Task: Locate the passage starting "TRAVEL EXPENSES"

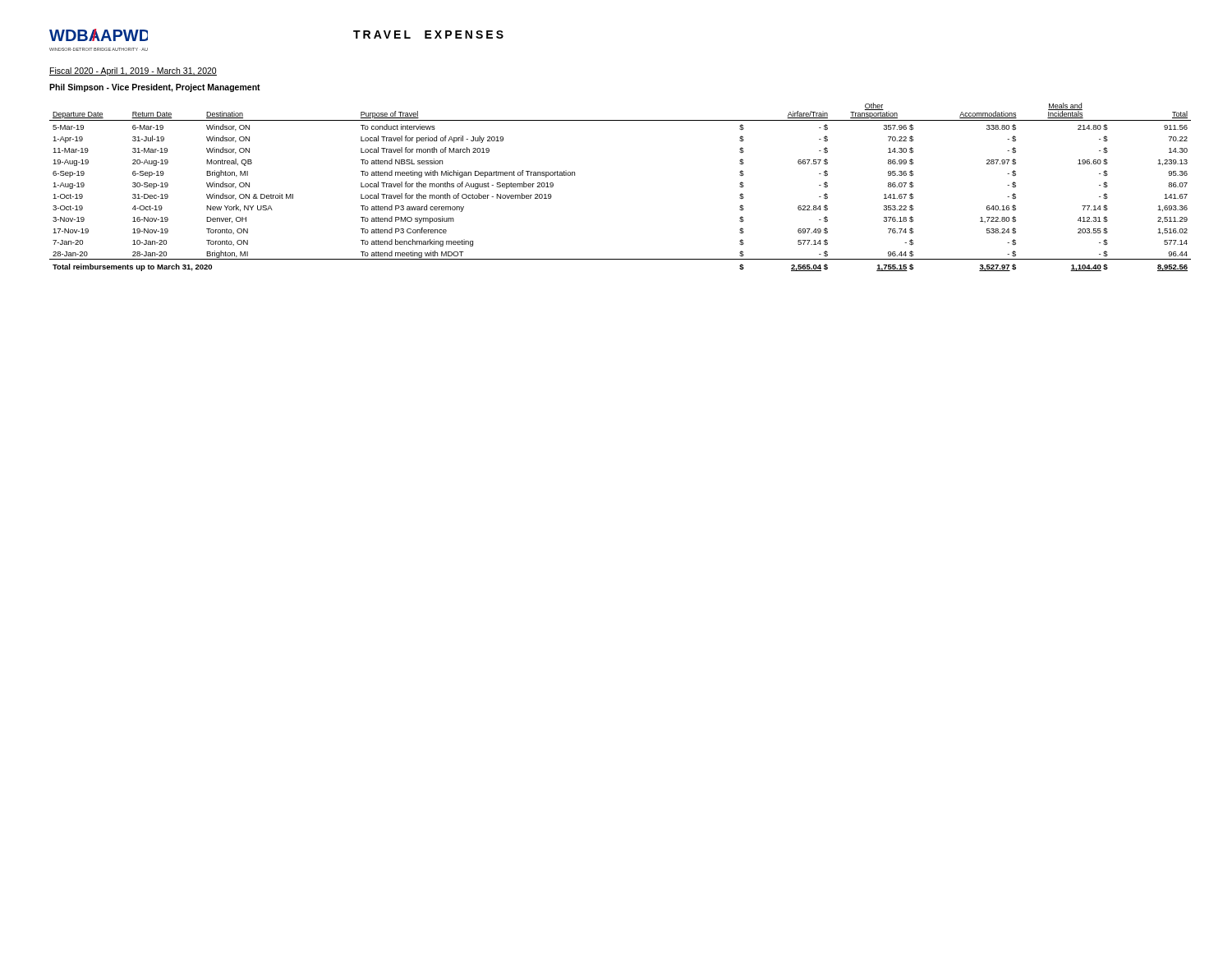Action: 430,34
